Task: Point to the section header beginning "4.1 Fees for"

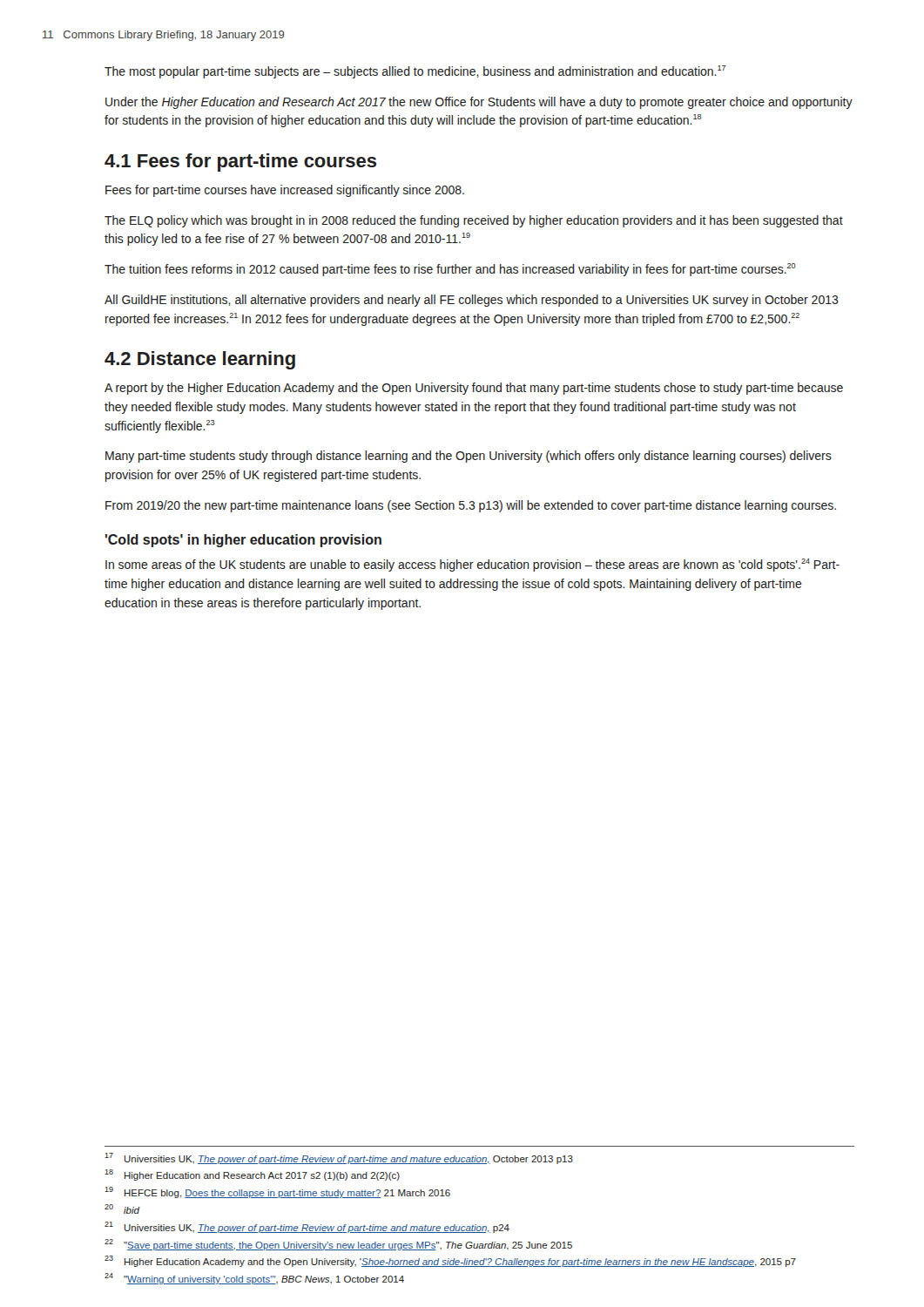Action: 240,163
